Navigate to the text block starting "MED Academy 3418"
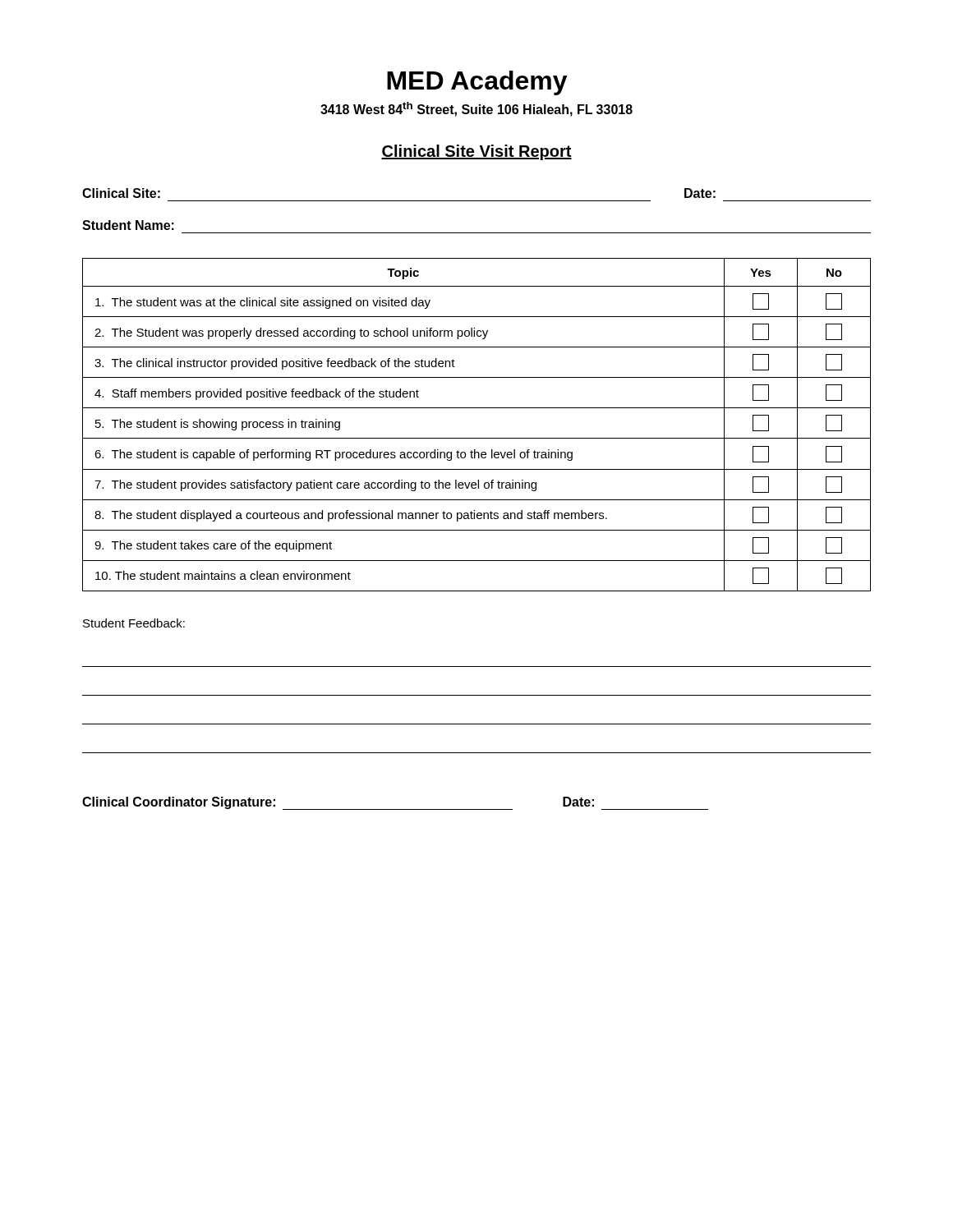 tap(476, 92)
